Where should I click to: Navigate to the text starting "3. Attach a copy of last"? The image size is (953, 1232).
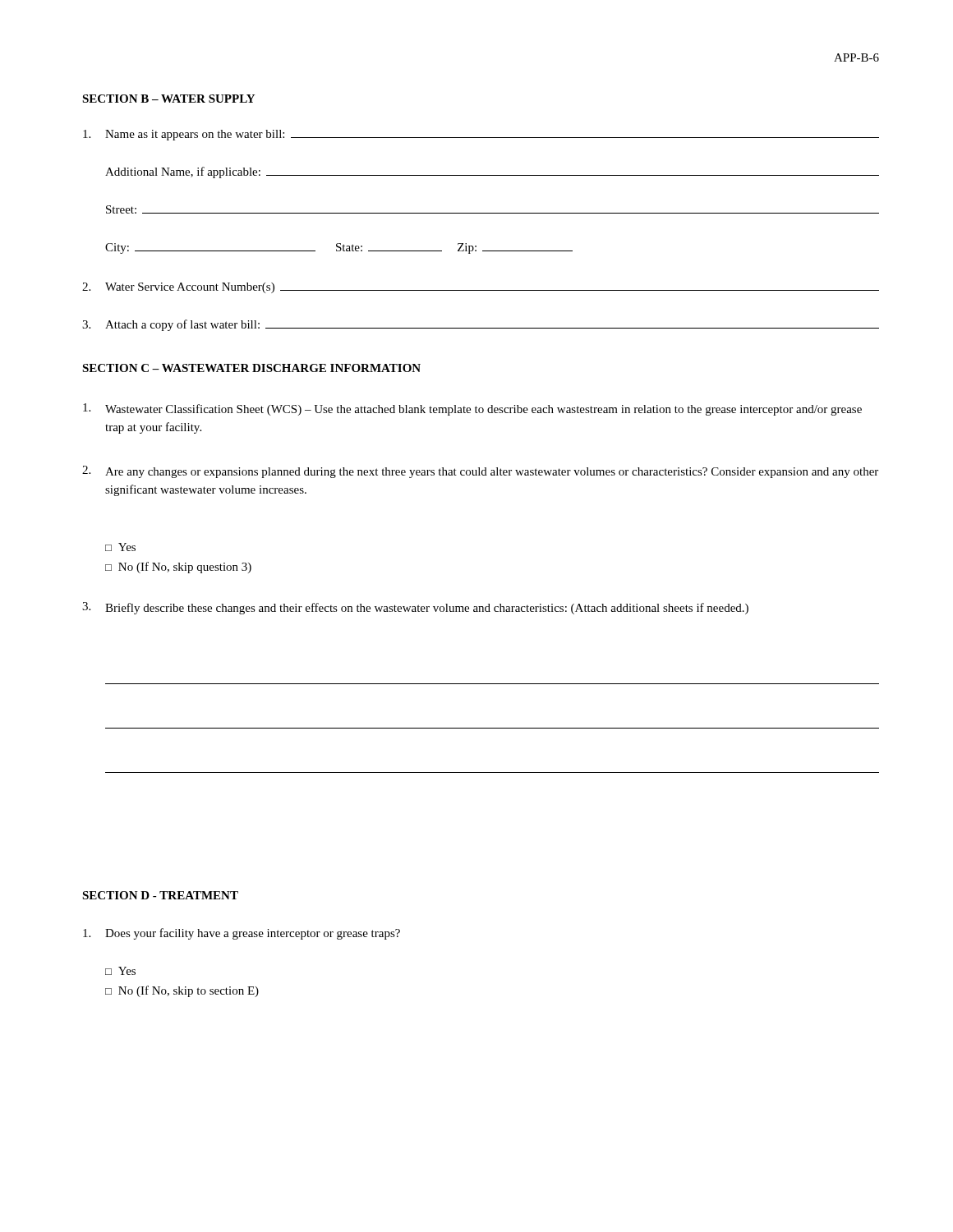pos(481,324)
